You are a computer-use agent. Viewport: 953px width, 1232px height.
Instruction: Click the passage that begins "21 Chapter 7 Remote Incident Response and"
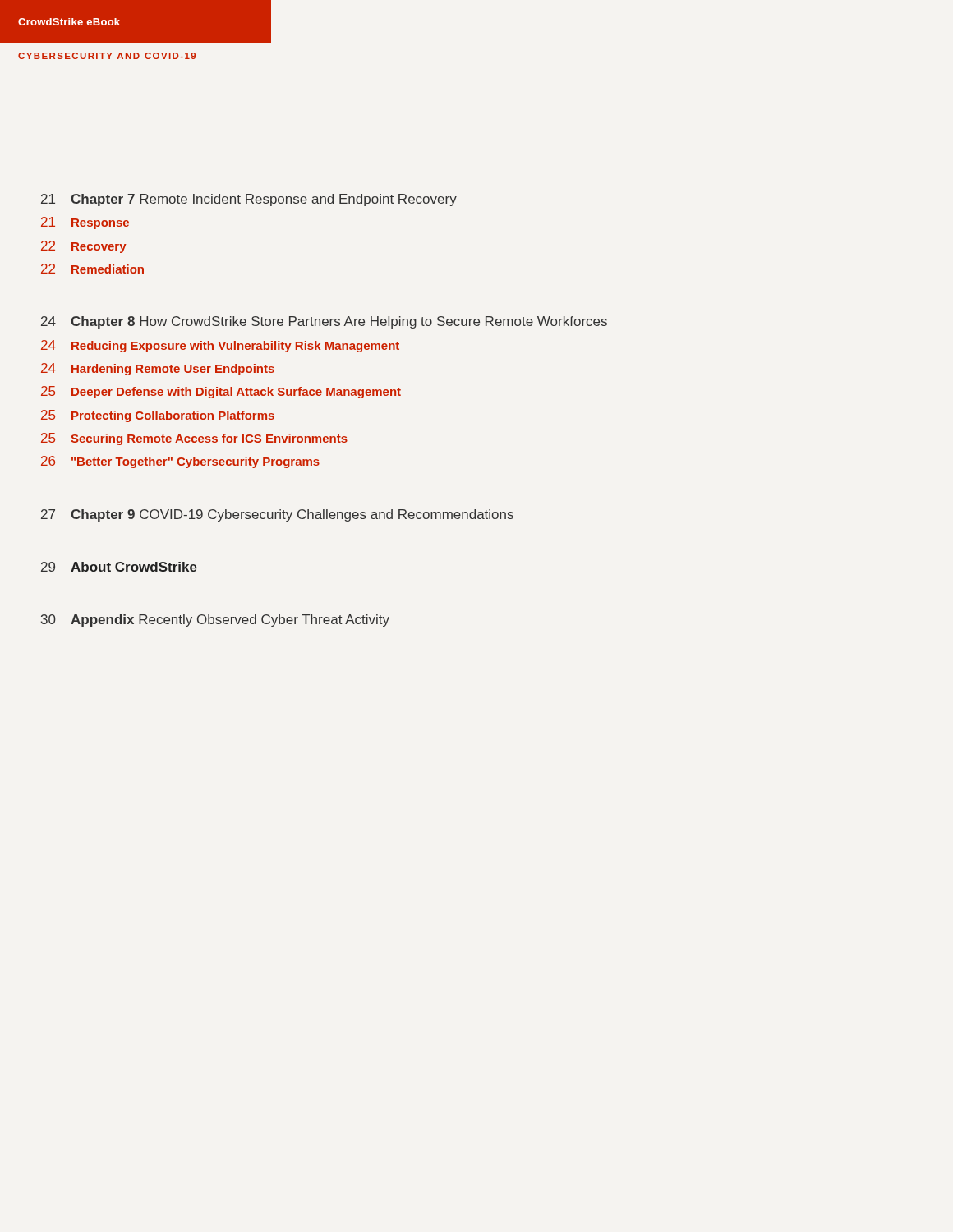click(x=237, y=200)
